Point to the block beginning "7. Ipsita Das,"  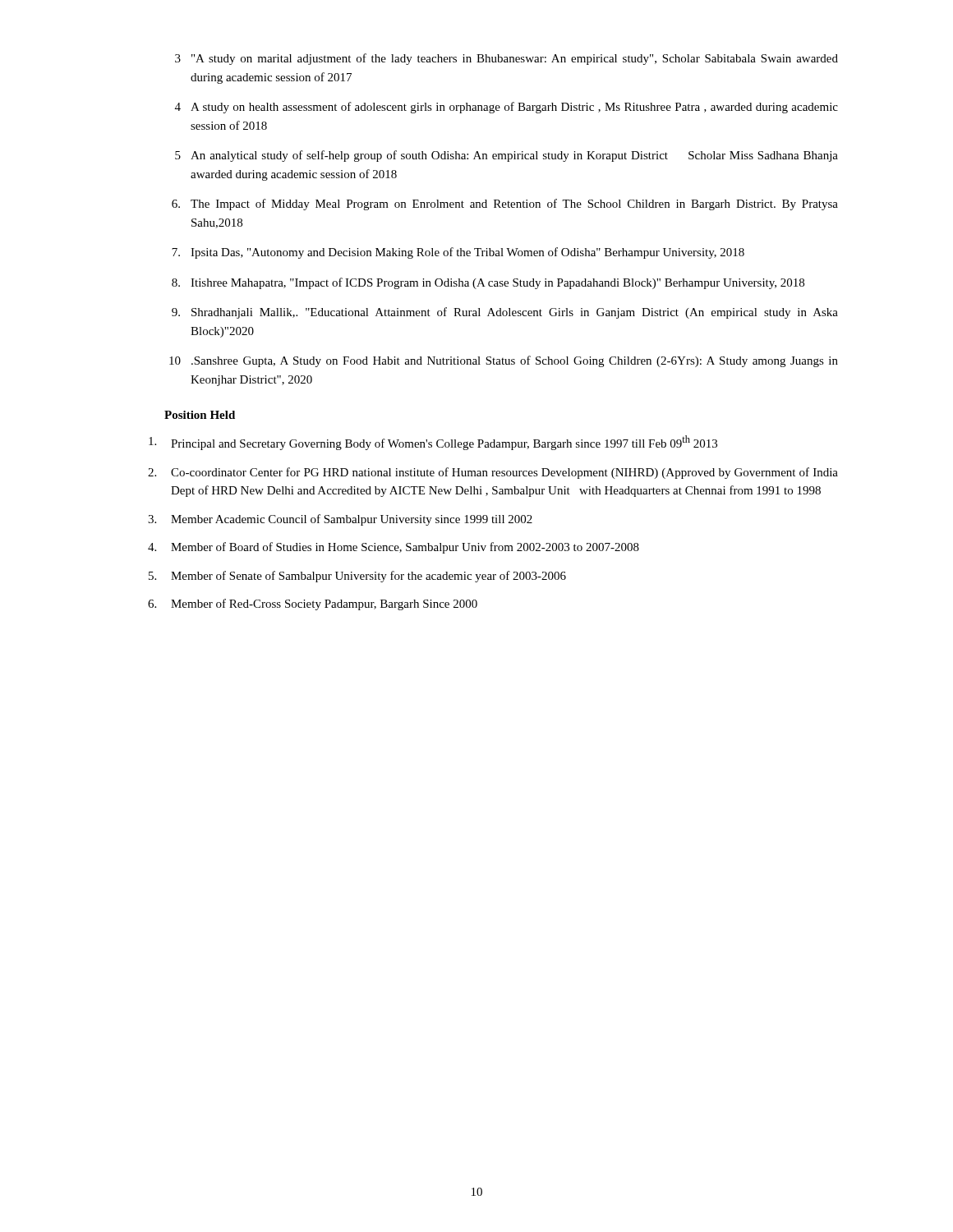point(493,252)
